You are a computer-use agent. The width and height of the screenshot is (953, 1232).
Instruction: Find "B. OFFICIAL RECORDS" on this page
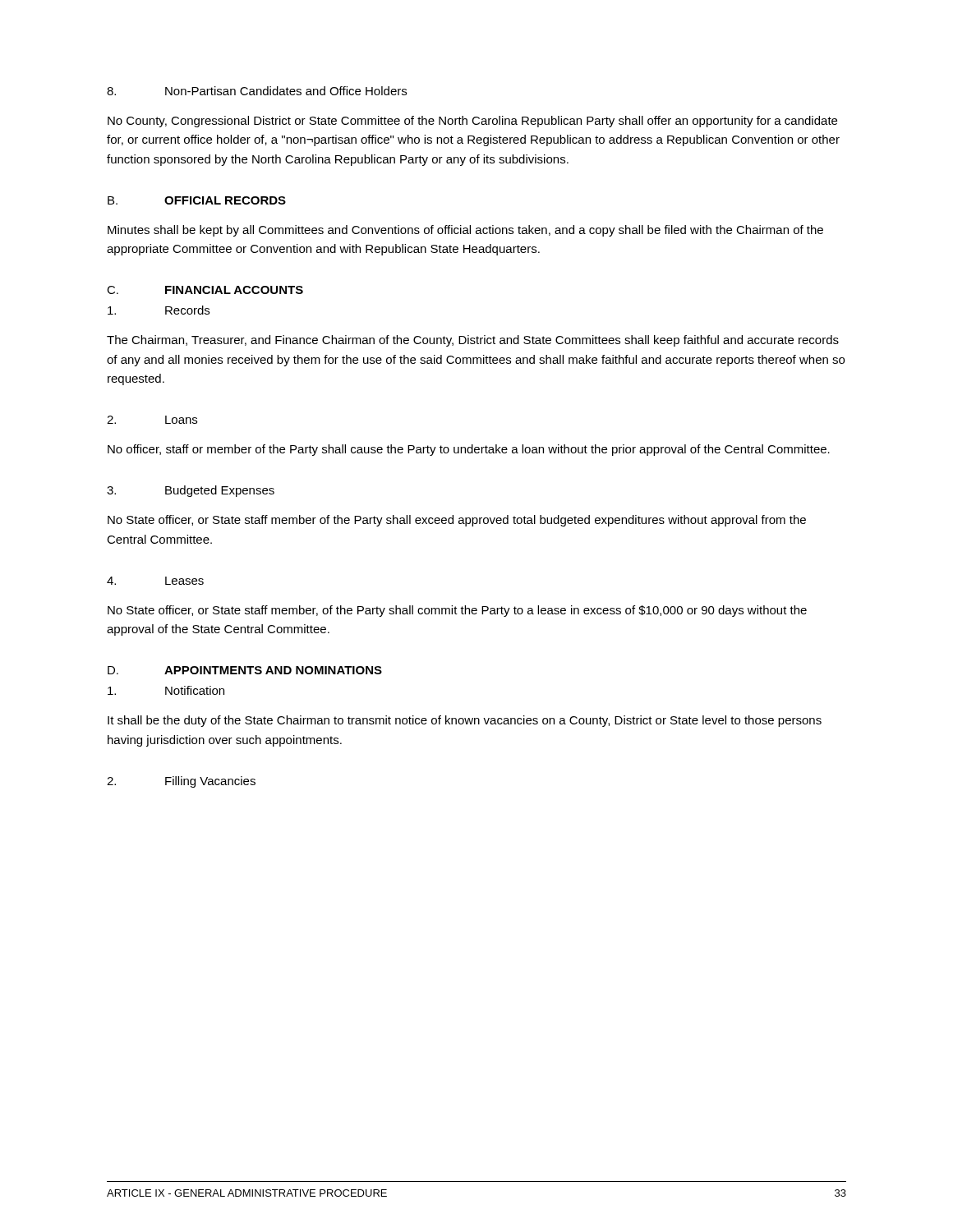point(196,200)
